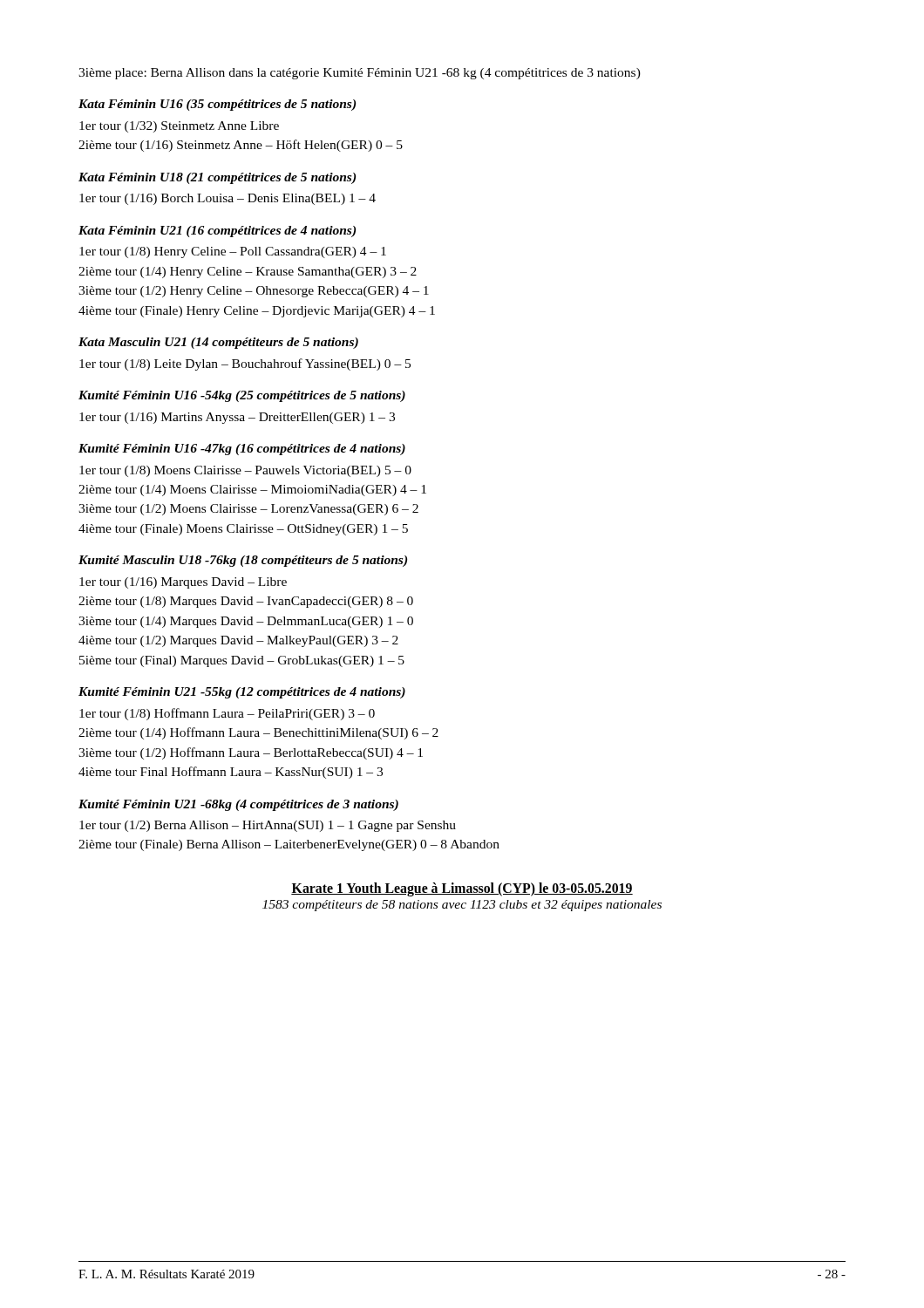Find the element starting "1er tour (1/16) Borch Louisa"
The height and width of the screenshot is (1308, 924).
pos(227,198)
